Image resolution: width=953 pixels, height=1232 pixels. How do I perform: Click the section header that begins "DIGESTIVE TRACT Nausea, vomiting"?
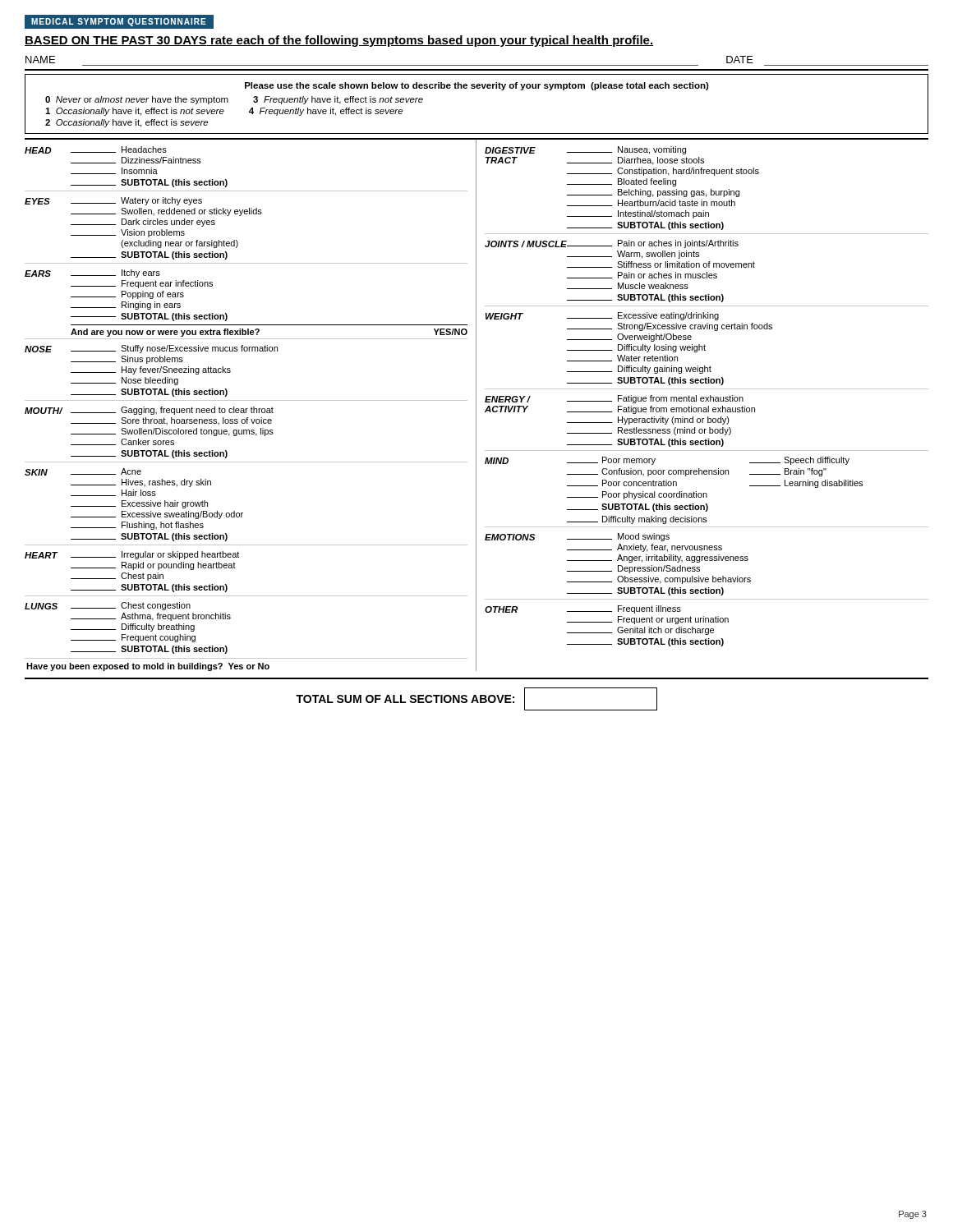(707, 188)
